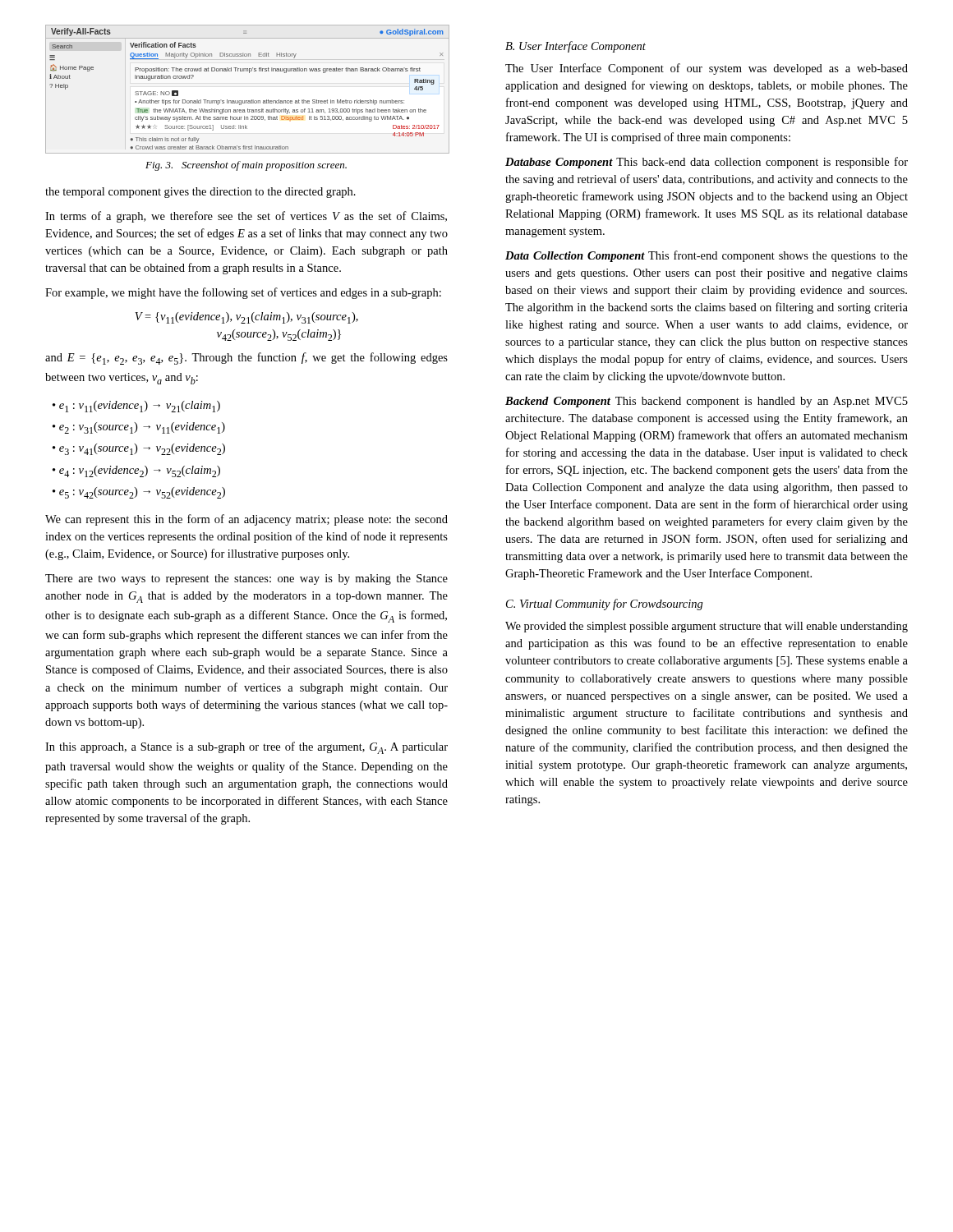Point to the element starting "e1 : v11(evidence1) → v21(claim1)"

click(140, 406)
